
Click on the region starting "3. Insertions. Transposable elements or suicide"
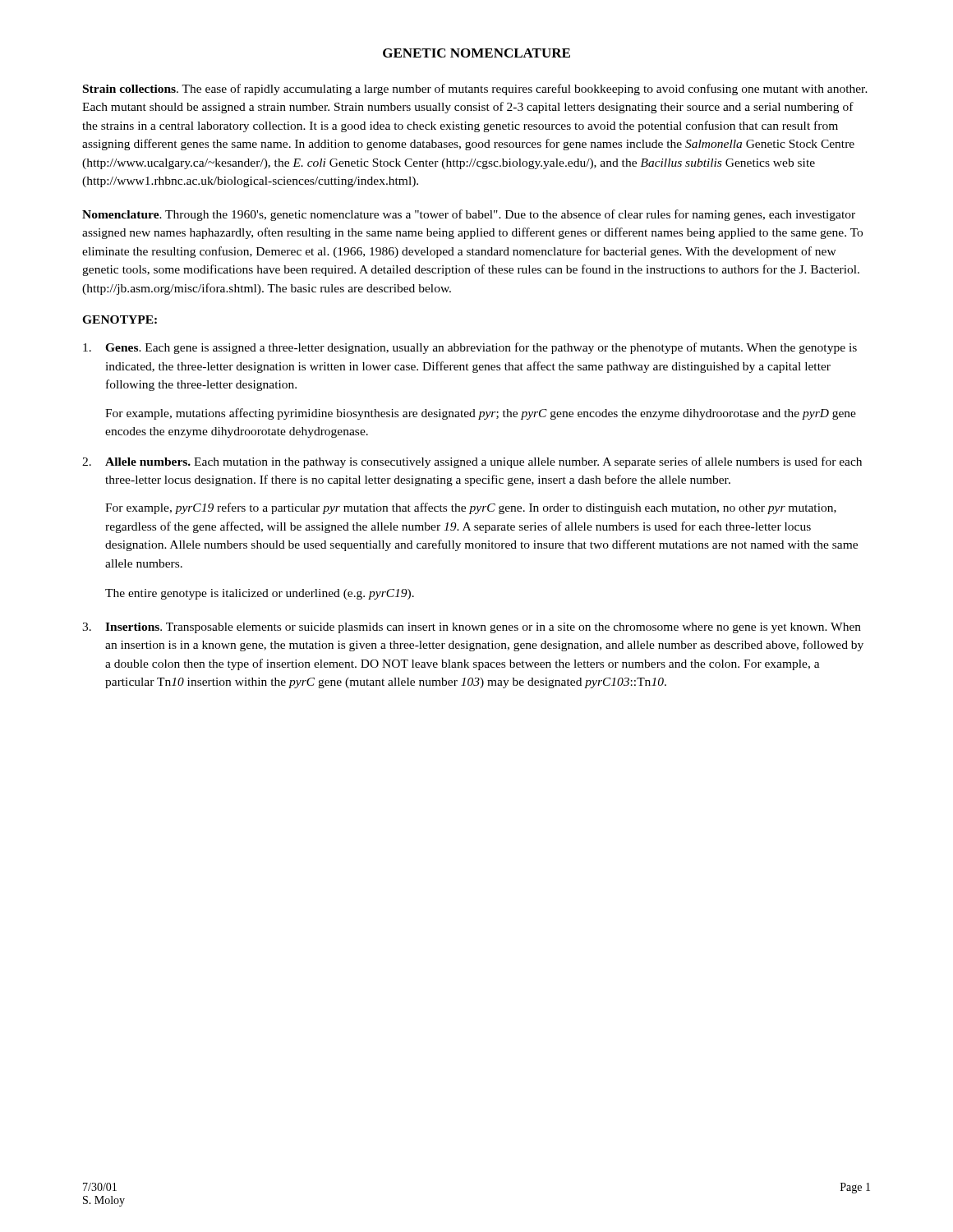(476, 659)
